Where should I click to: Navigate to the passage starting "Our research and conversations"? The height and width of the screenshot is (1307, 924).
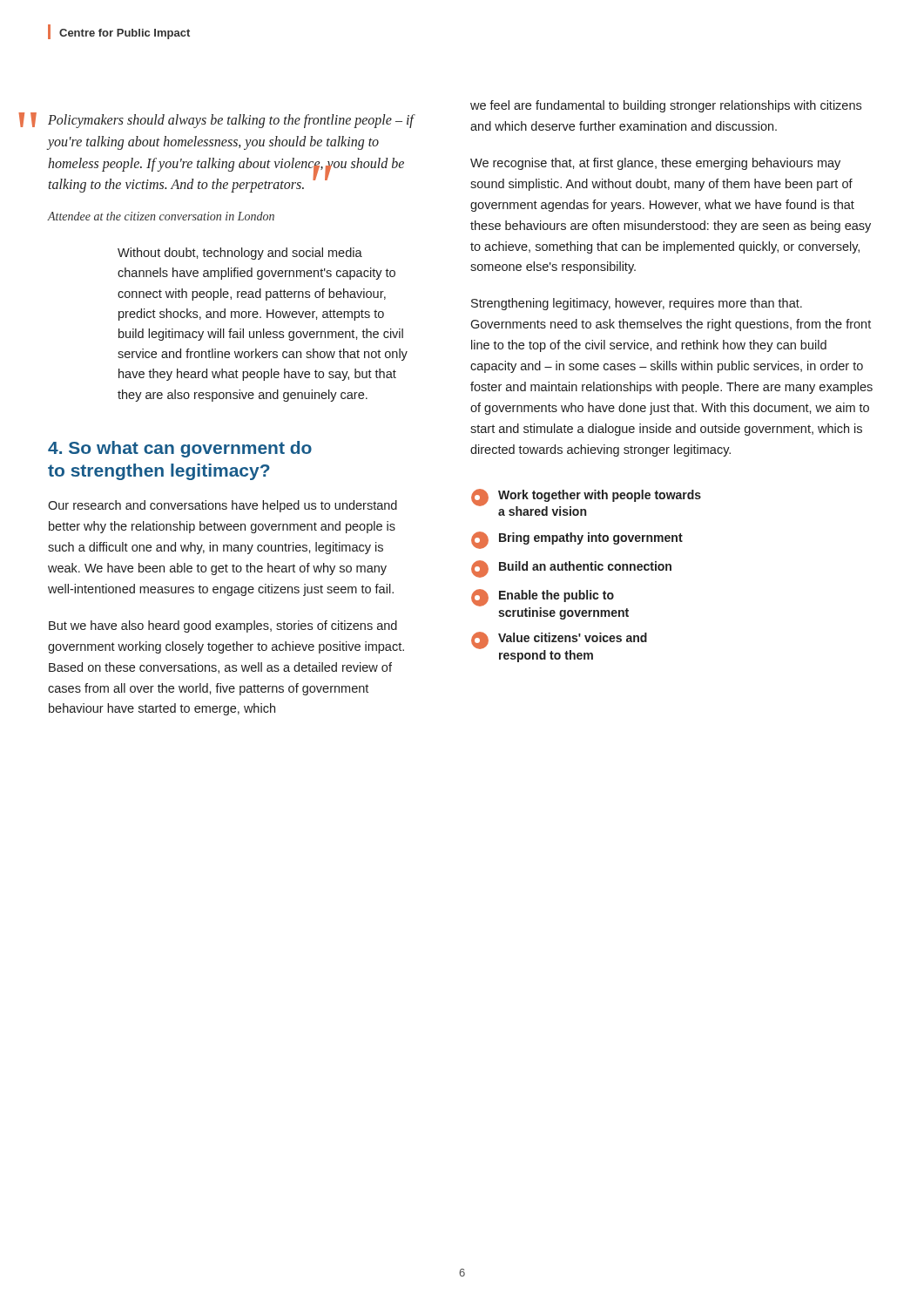coord(223,547)
